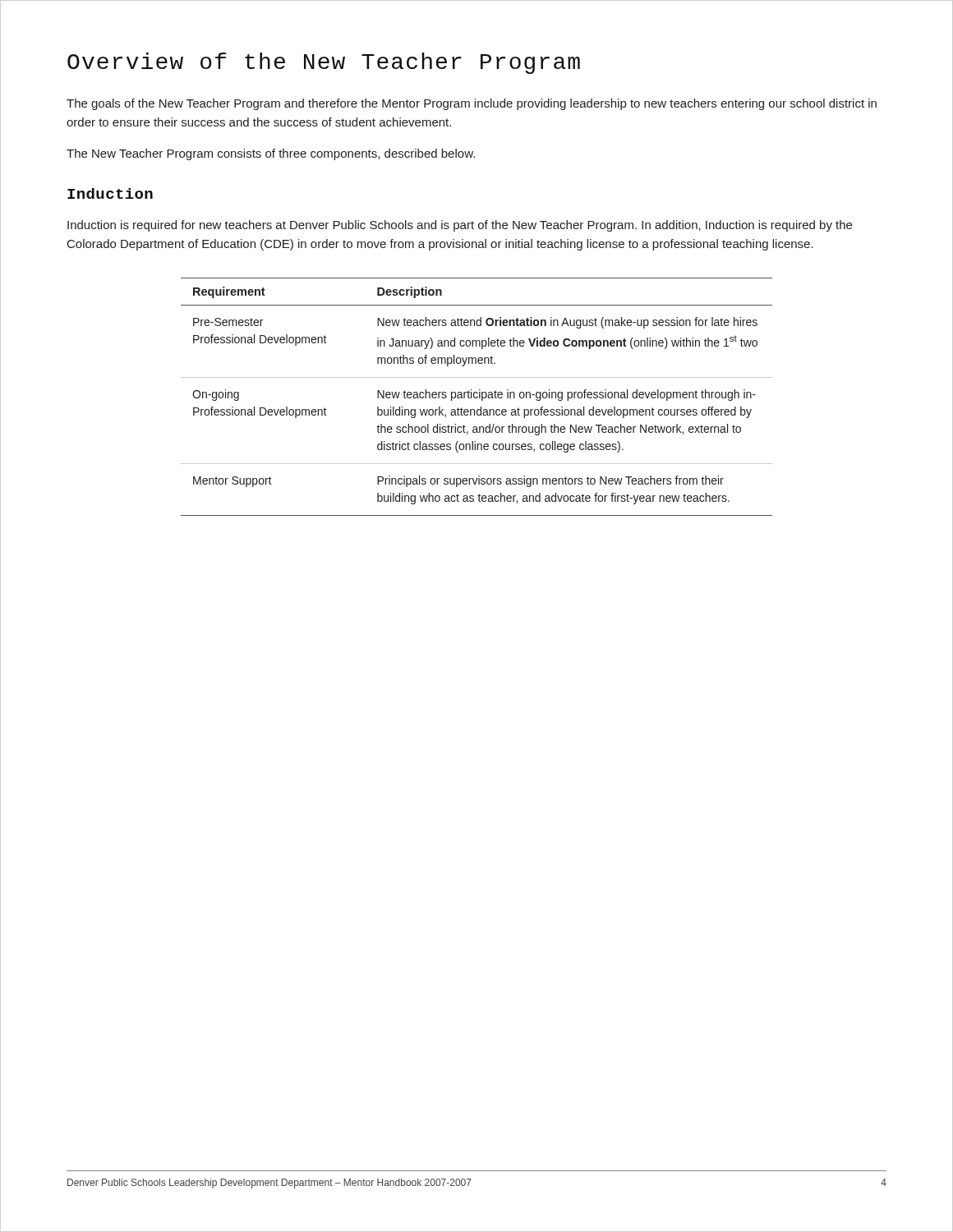Find the block starting "The goals of the New Teacher Program and"
This screenshot has width=953, height=1232.
point(476,113)
